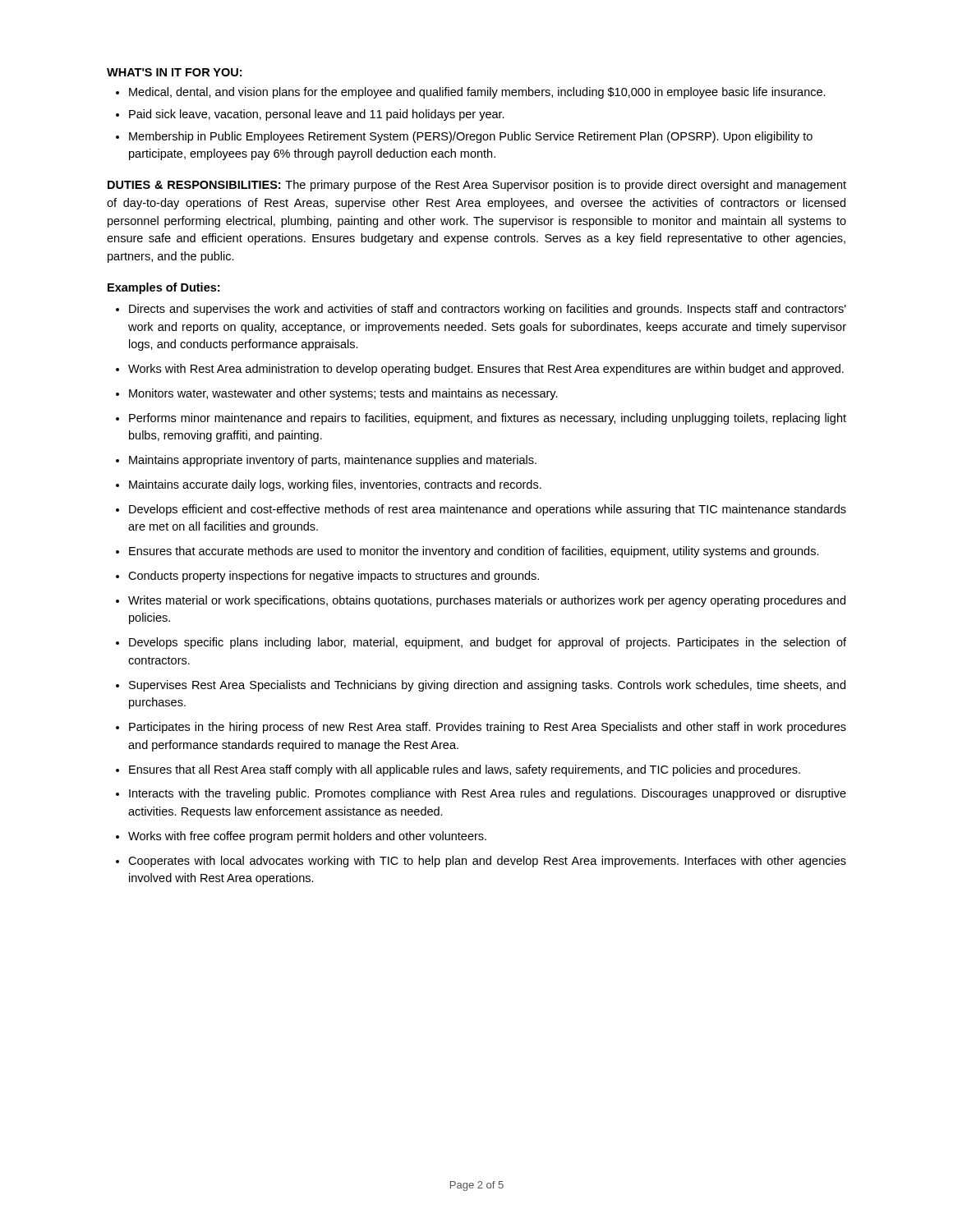Select the list item that reads "Develops specific plans including labor, material, equipment,"
The width and height of the screenshot is (953, 1232).
487,651
